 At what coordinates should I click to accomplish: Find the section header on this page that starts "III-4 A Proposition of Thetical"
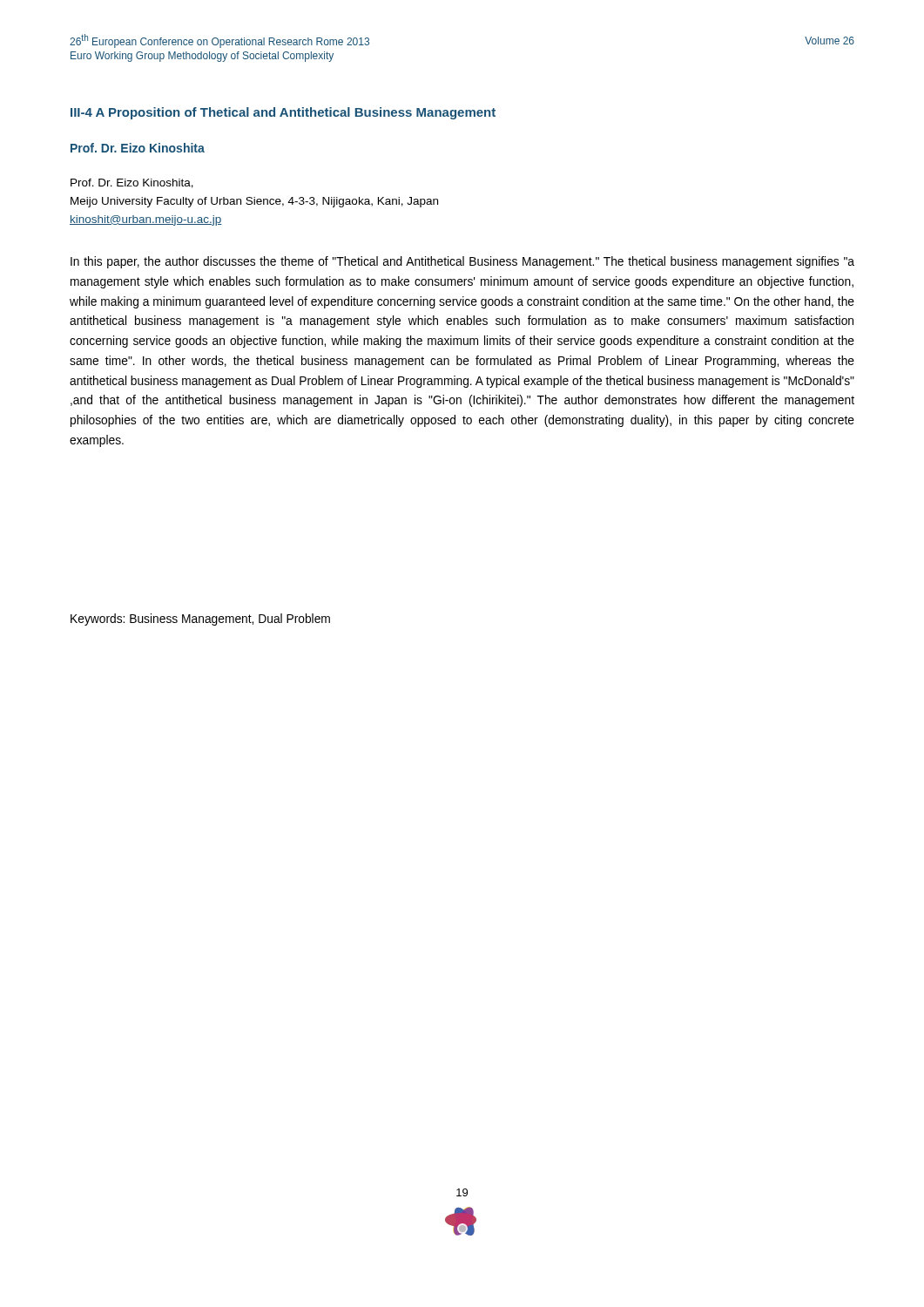coord(283,112)
